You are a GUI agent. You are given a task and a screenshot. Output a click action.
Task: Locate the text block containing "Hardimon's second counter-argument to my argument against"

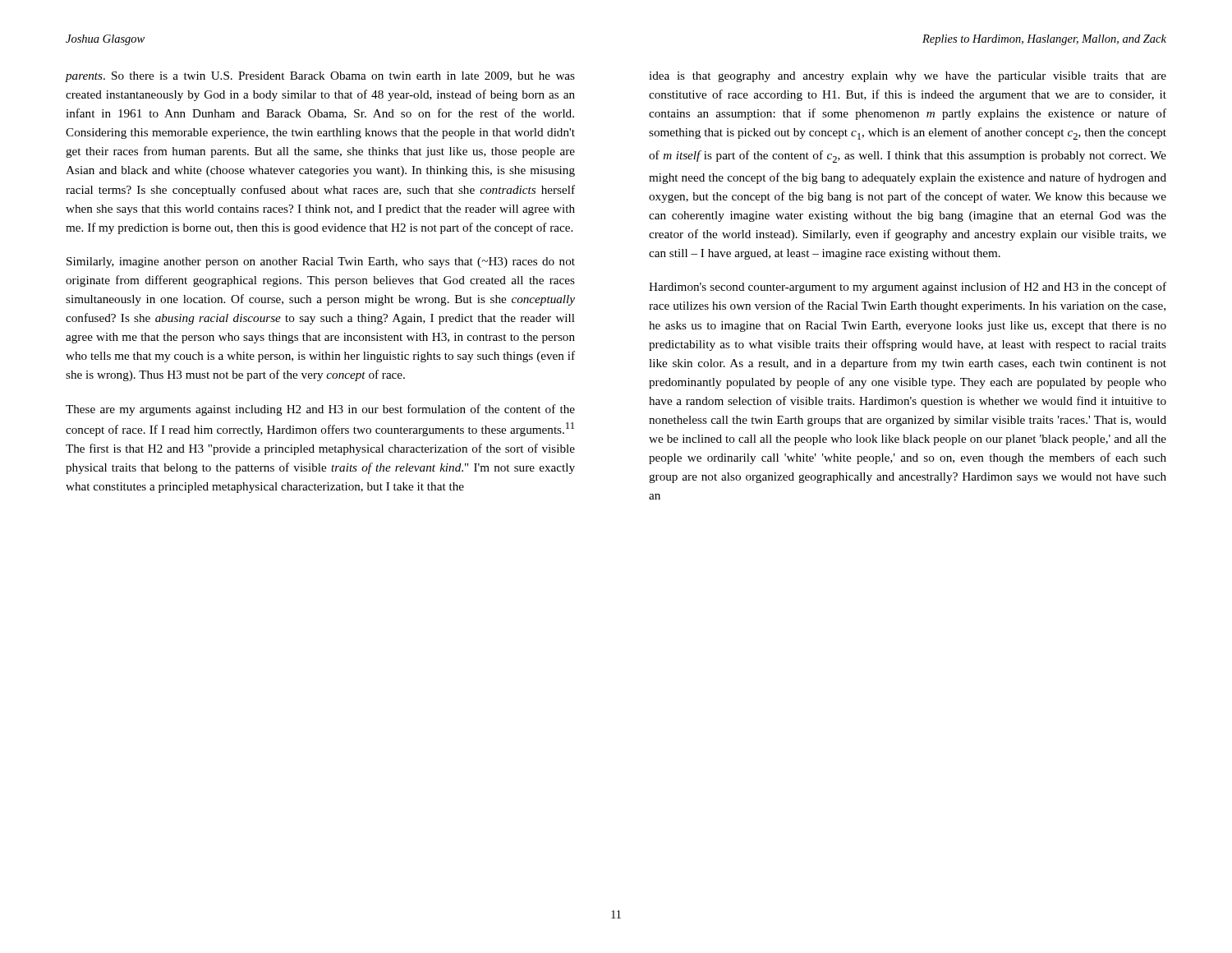point(908,391)
